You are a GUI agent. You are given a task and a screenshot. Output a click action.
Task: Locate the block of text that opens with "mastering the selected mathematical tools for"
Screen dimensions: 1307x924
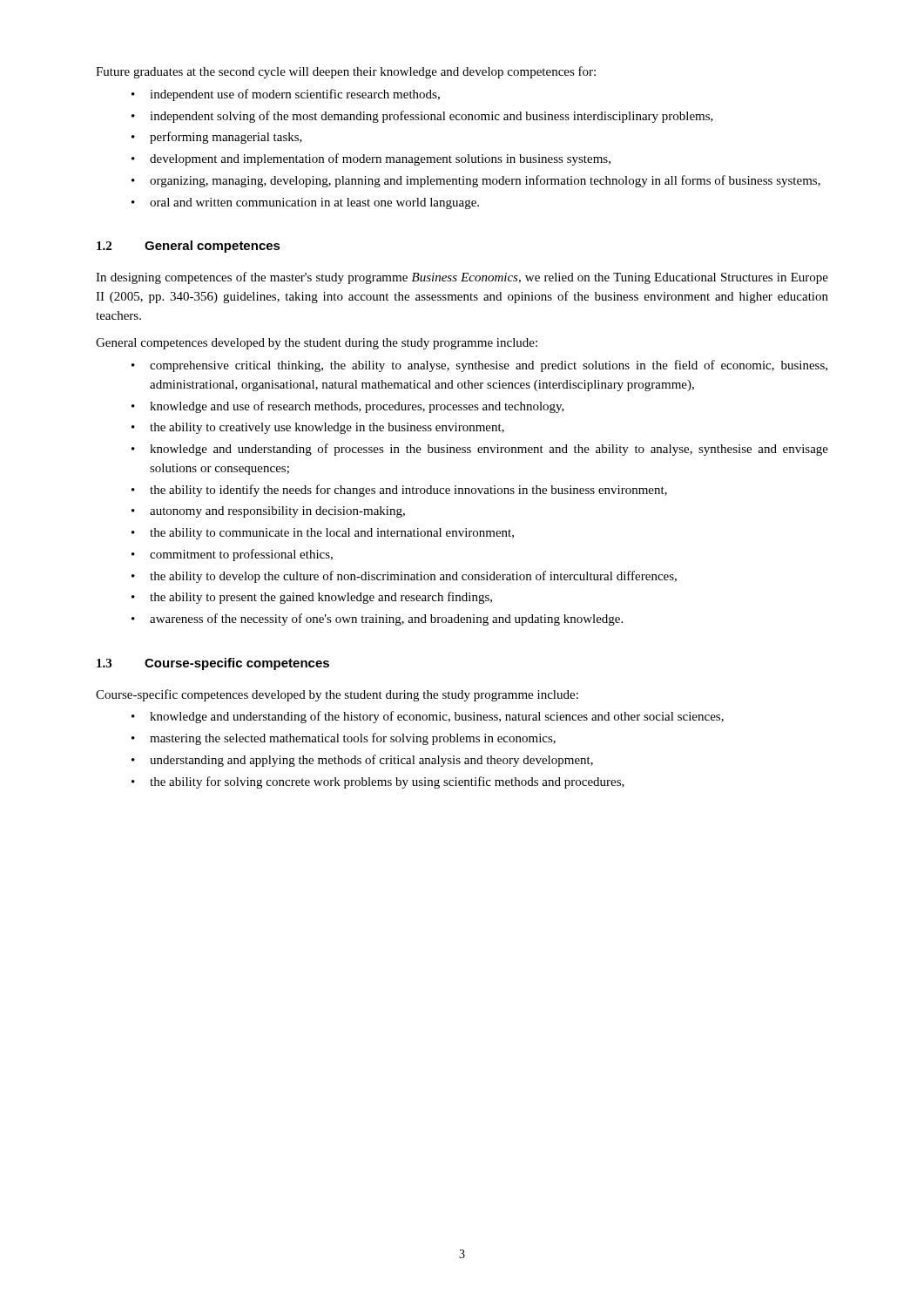(x=489, y=739)
